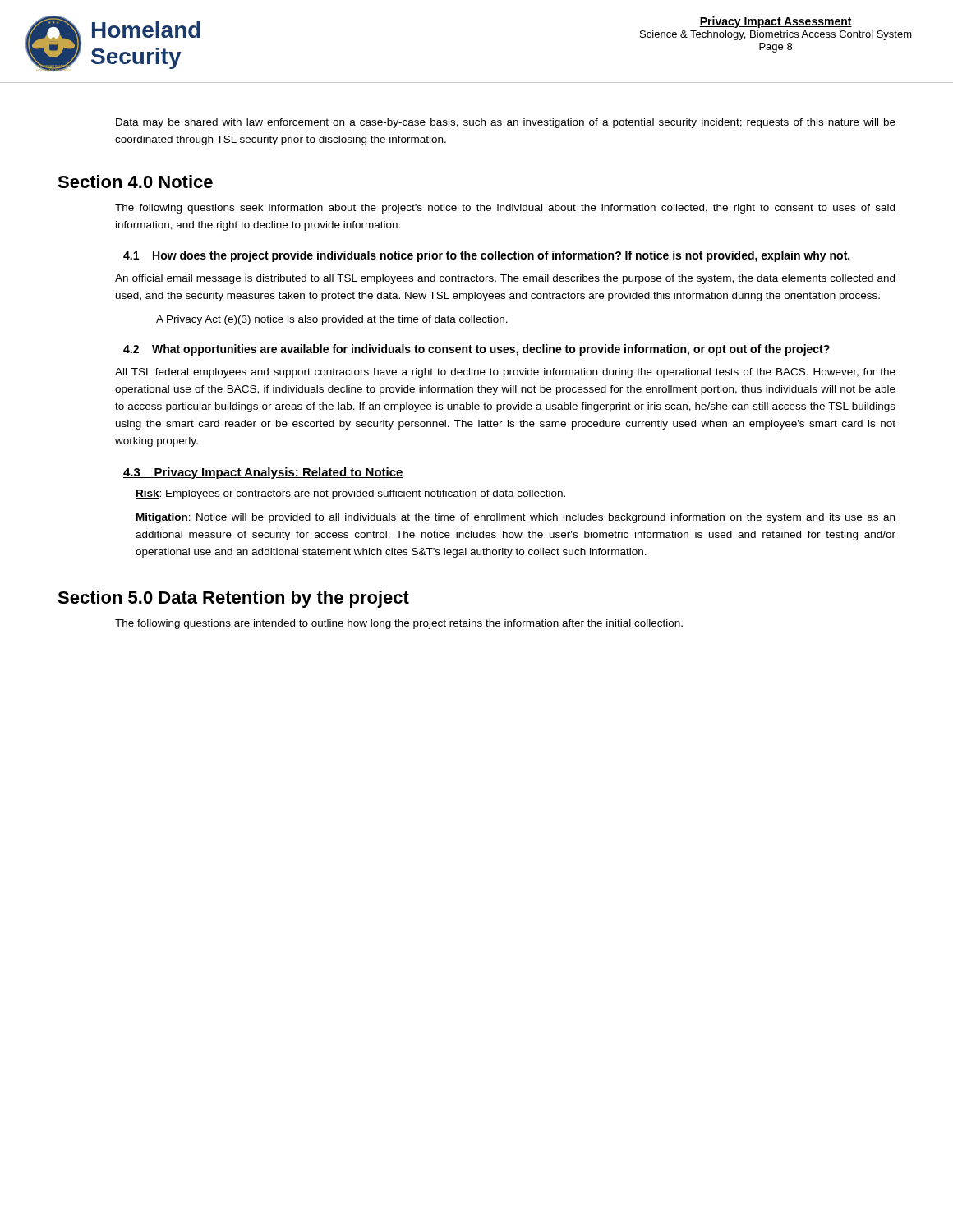Locate the text "Section 4.0 Notice"
Viewport: 953px width, 1232px height.
(135, 182)
